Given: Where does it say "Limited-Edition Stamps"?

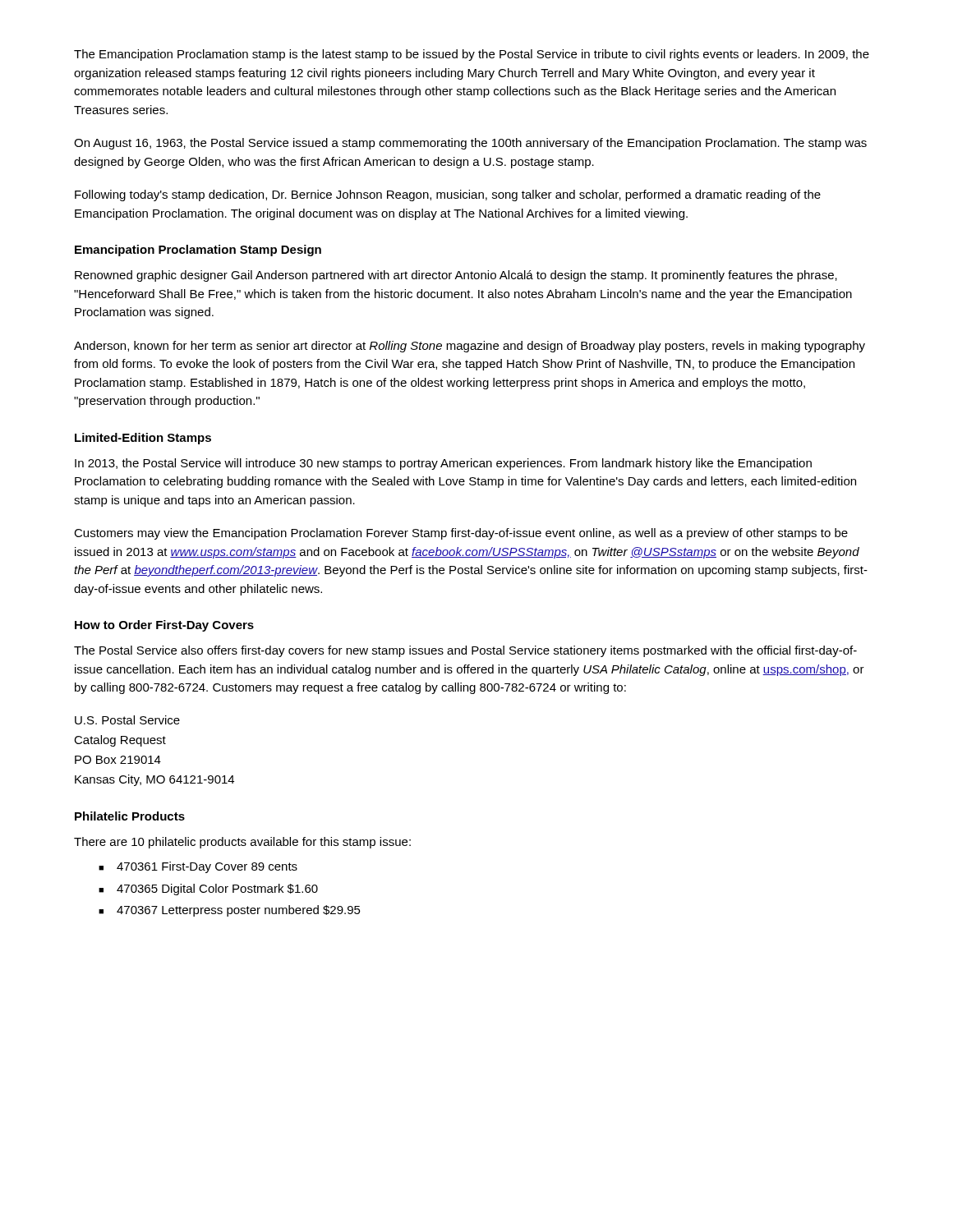Looking at the screenshot, I should (x=143, y=437).
